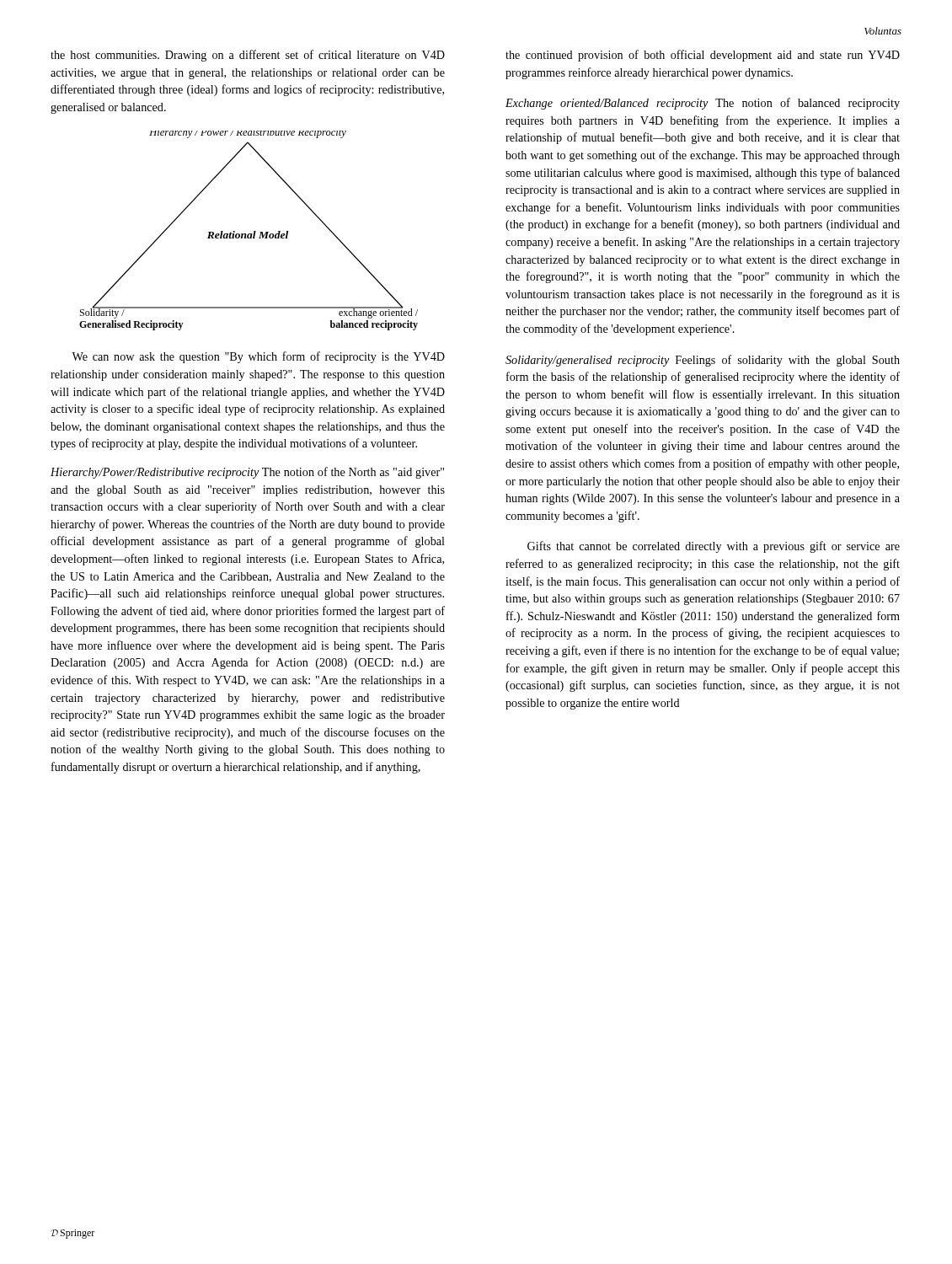
Task: Locate the element starting "Solidarity/generalised reciprocity Feelings of solidarity with the global"
Action: pyautogui.click(x=703, y=437)
